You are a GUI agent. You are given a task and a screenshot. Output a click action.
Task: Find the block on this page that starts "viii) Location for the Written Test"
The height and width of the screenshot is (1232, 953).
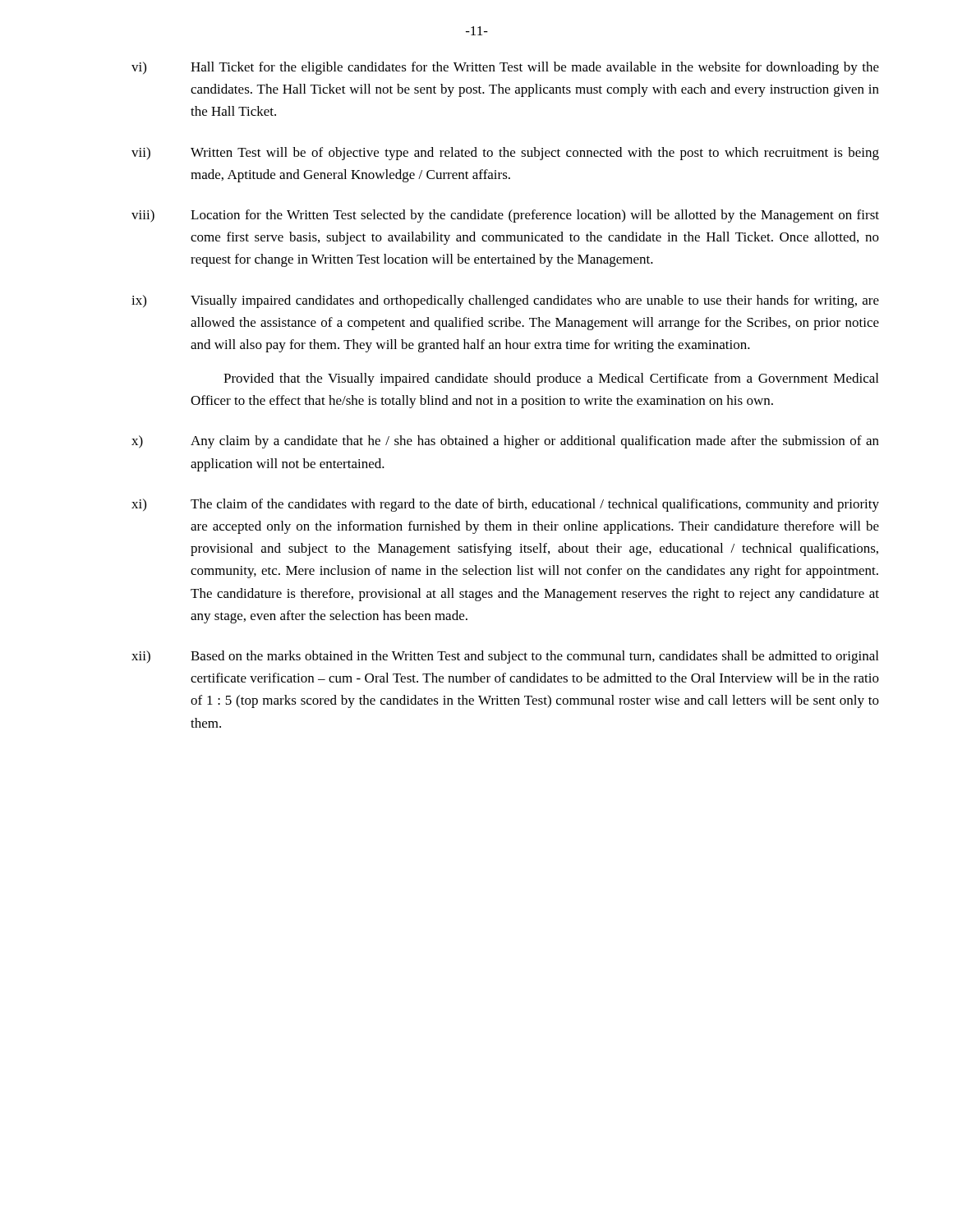click(x=505, y=237)
